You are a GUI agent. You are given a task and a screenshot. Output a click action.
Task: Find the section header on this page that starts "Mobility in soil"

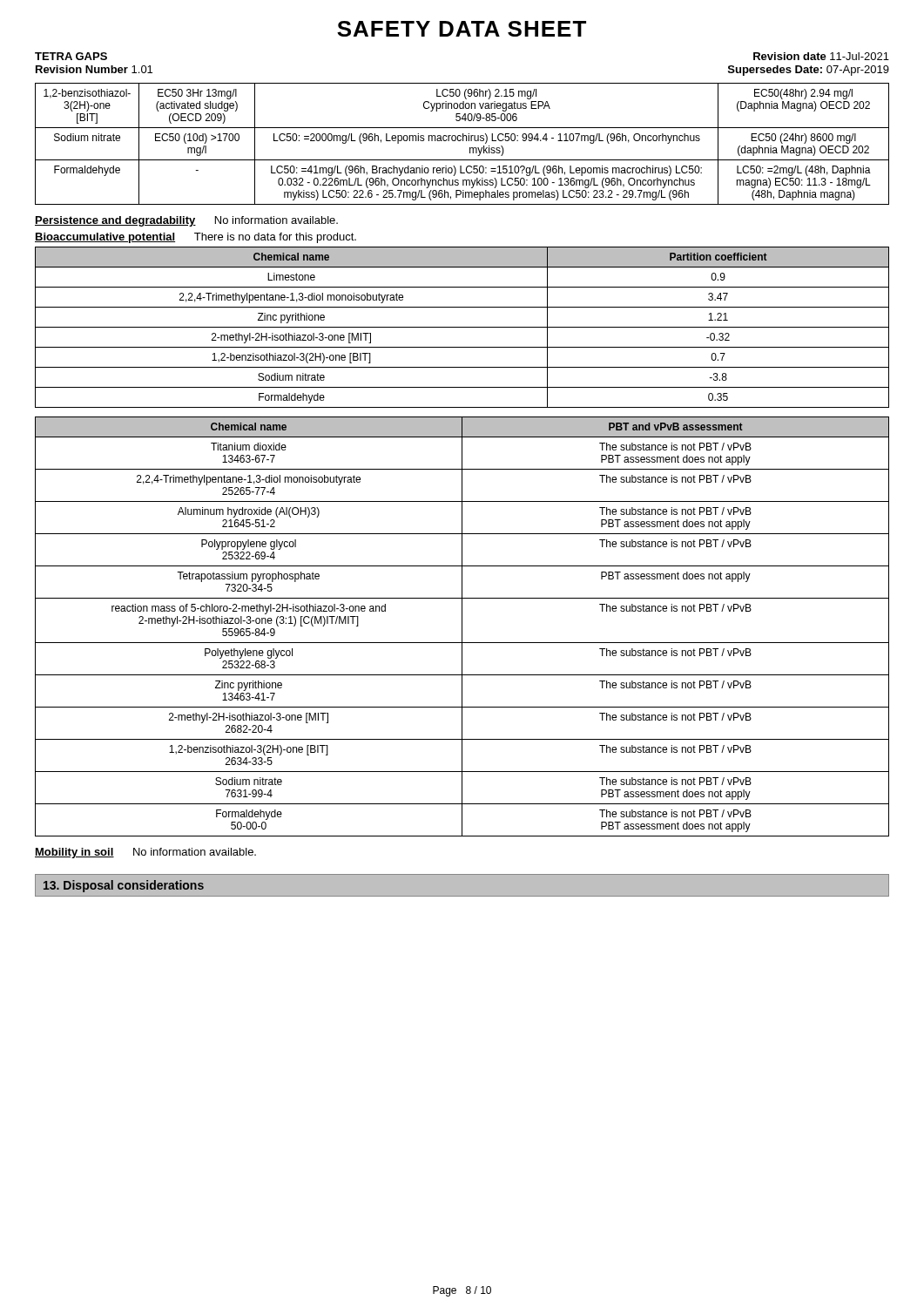tap(146, 852)
